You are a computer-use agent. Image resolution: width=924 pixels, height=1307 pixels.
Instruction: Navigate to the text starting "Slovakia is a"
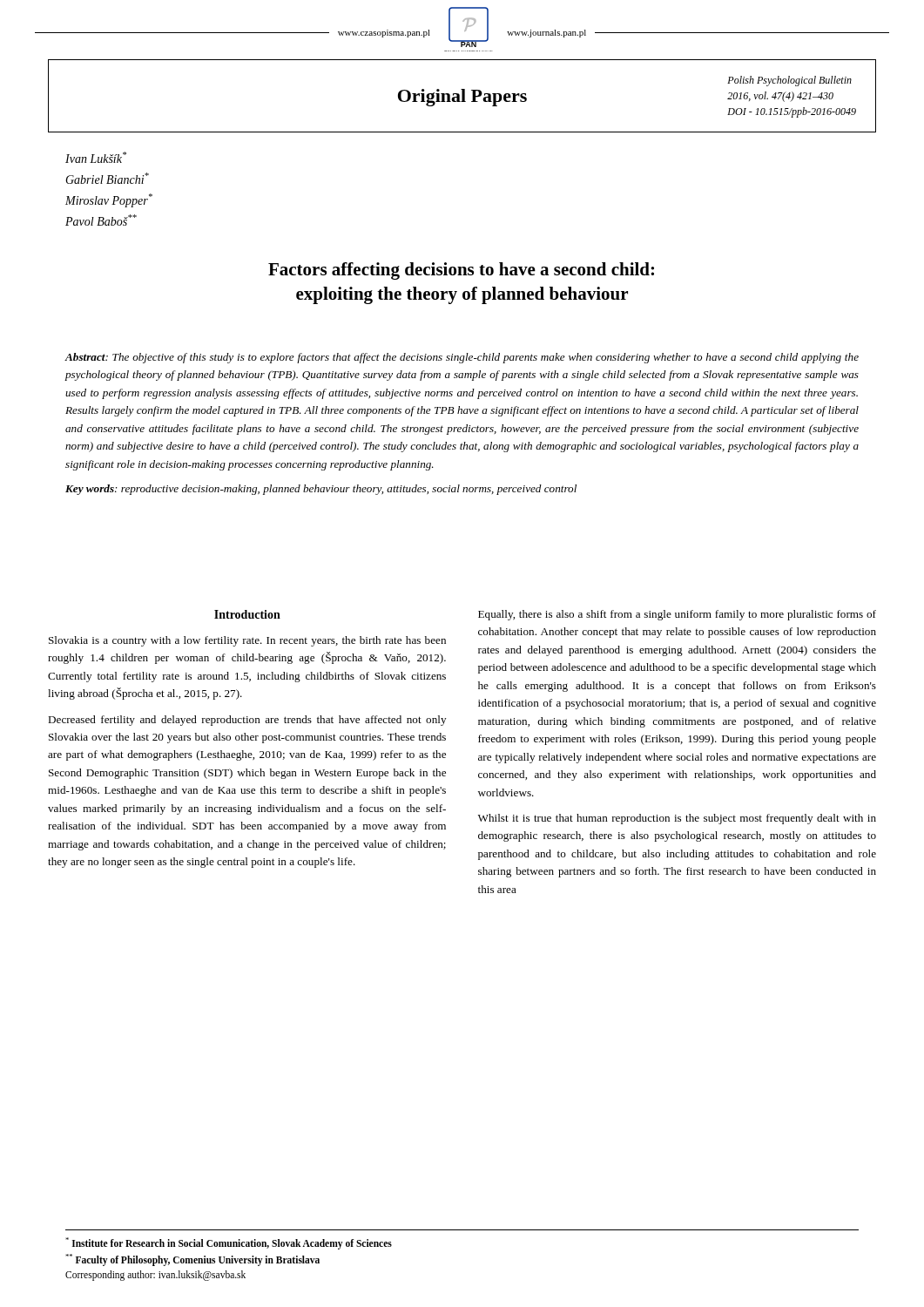247,751
